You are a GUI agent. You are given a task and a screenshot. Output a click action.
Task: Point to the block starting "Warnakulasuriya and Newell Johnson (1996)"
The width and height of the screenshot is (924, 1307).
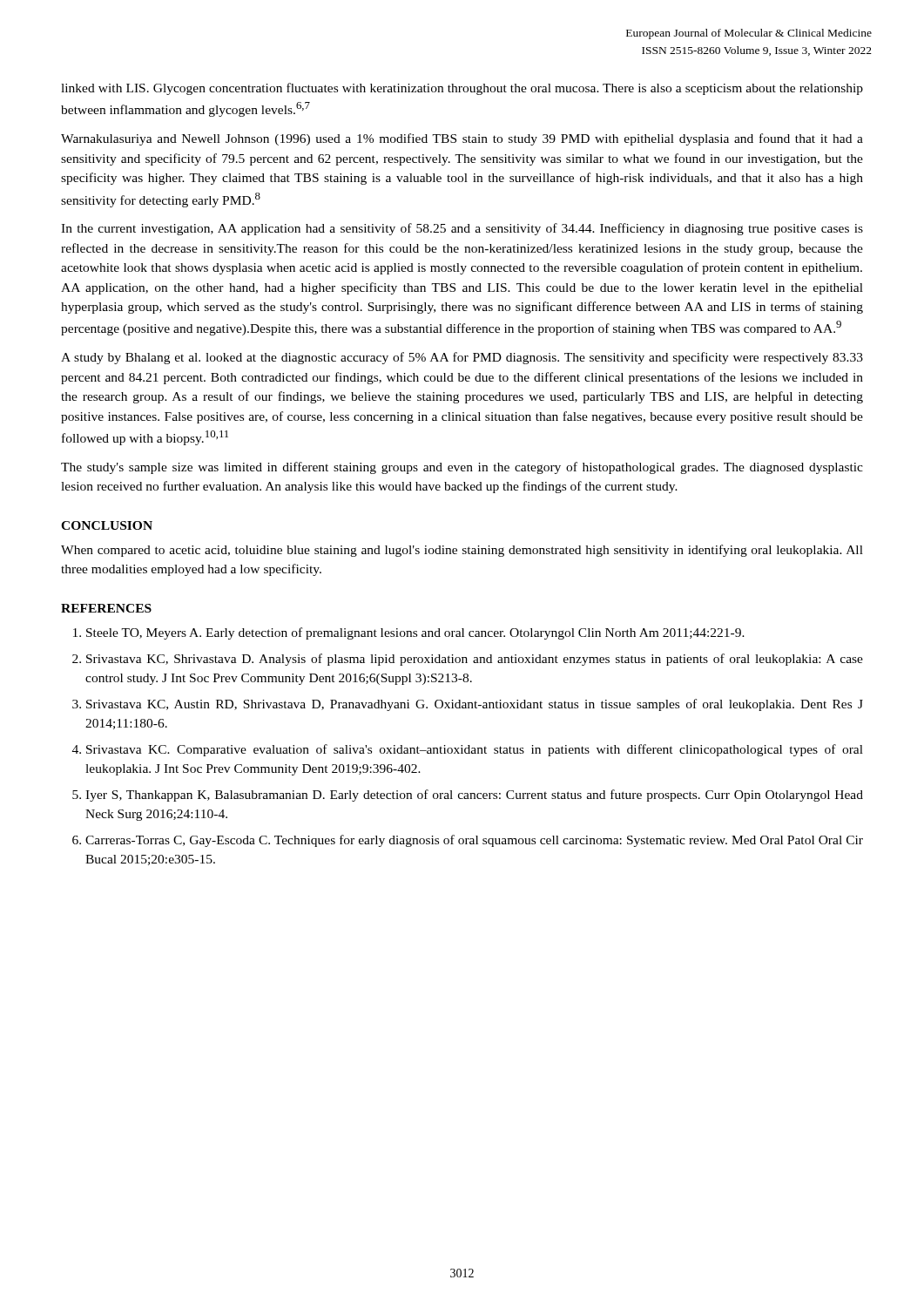462,169
